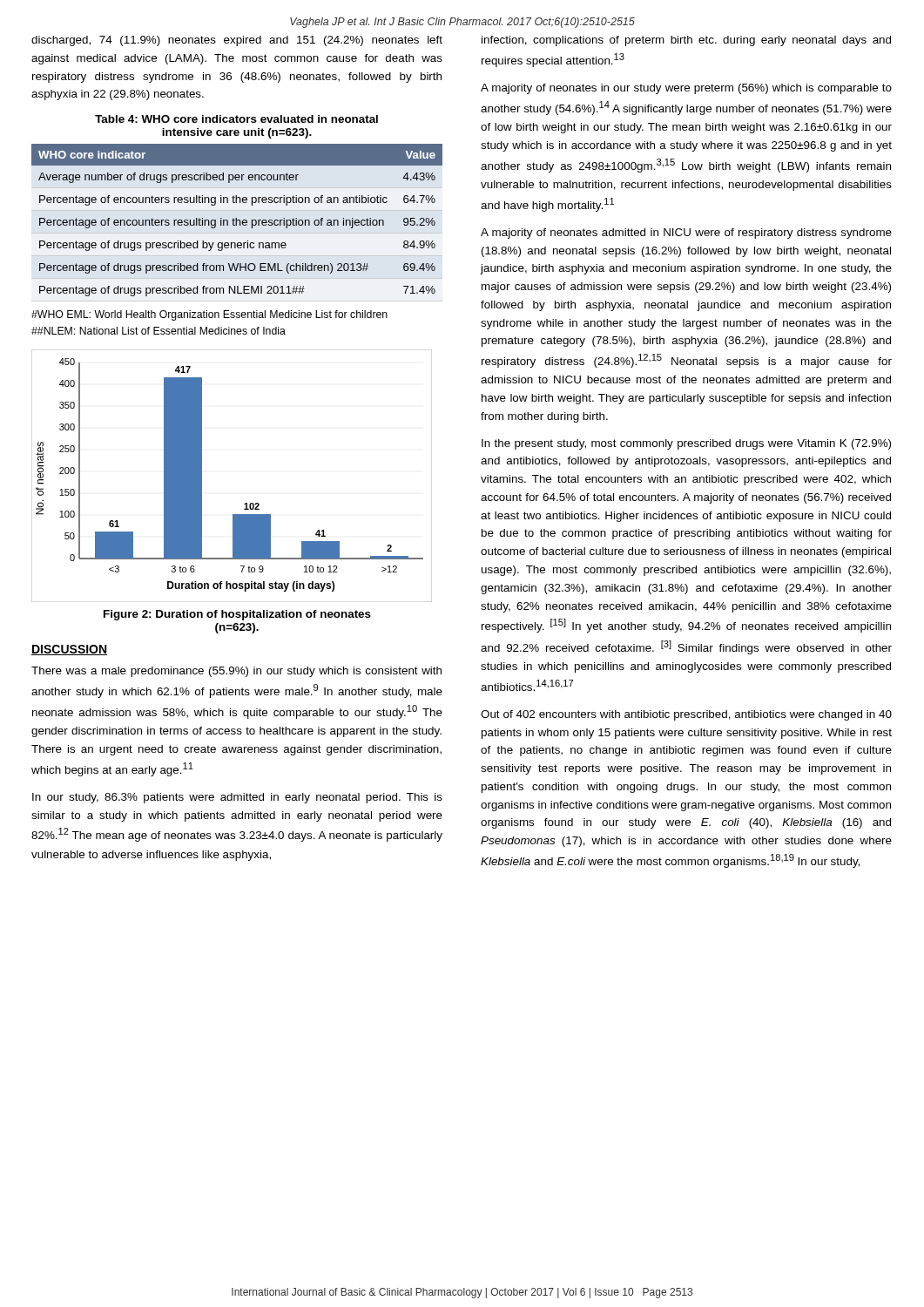
Task: Navigate to the region starting "Out of 402 encounters with"
Action: point(686,788)
